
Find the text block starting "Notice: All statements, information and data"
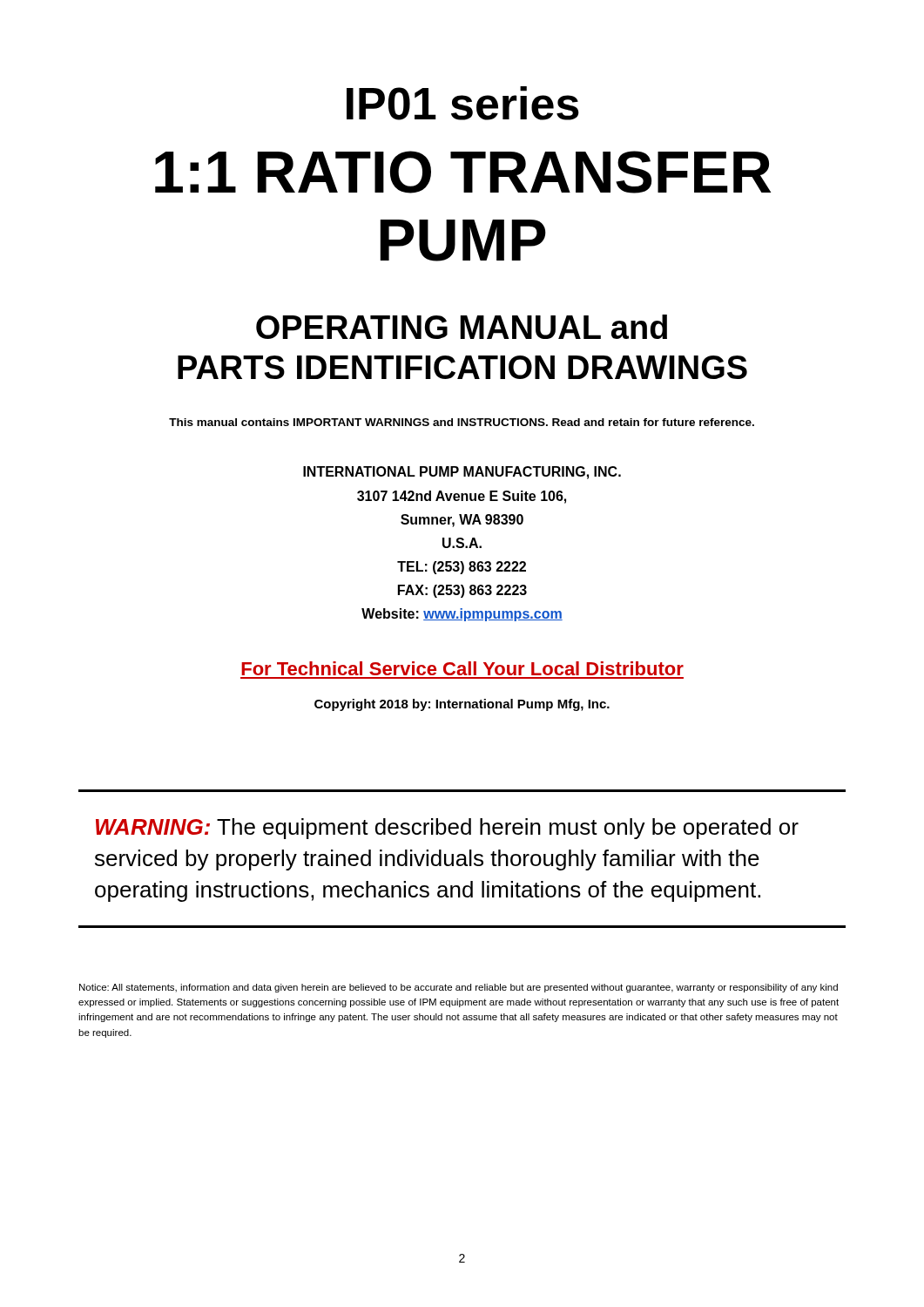pyautogui.click(x=459, y=1010)
